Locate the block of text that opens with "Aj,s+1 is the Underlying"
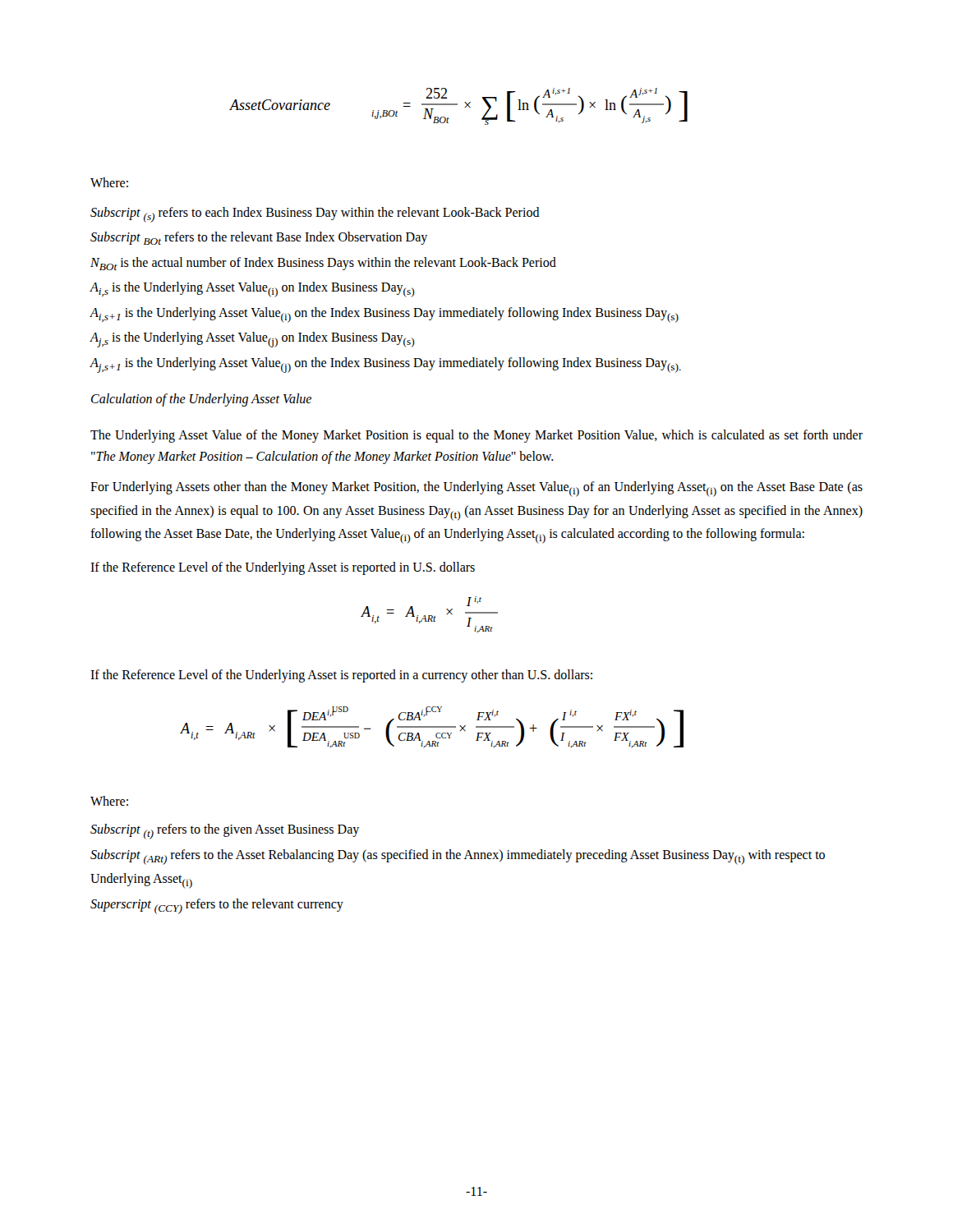 (386, 364)
